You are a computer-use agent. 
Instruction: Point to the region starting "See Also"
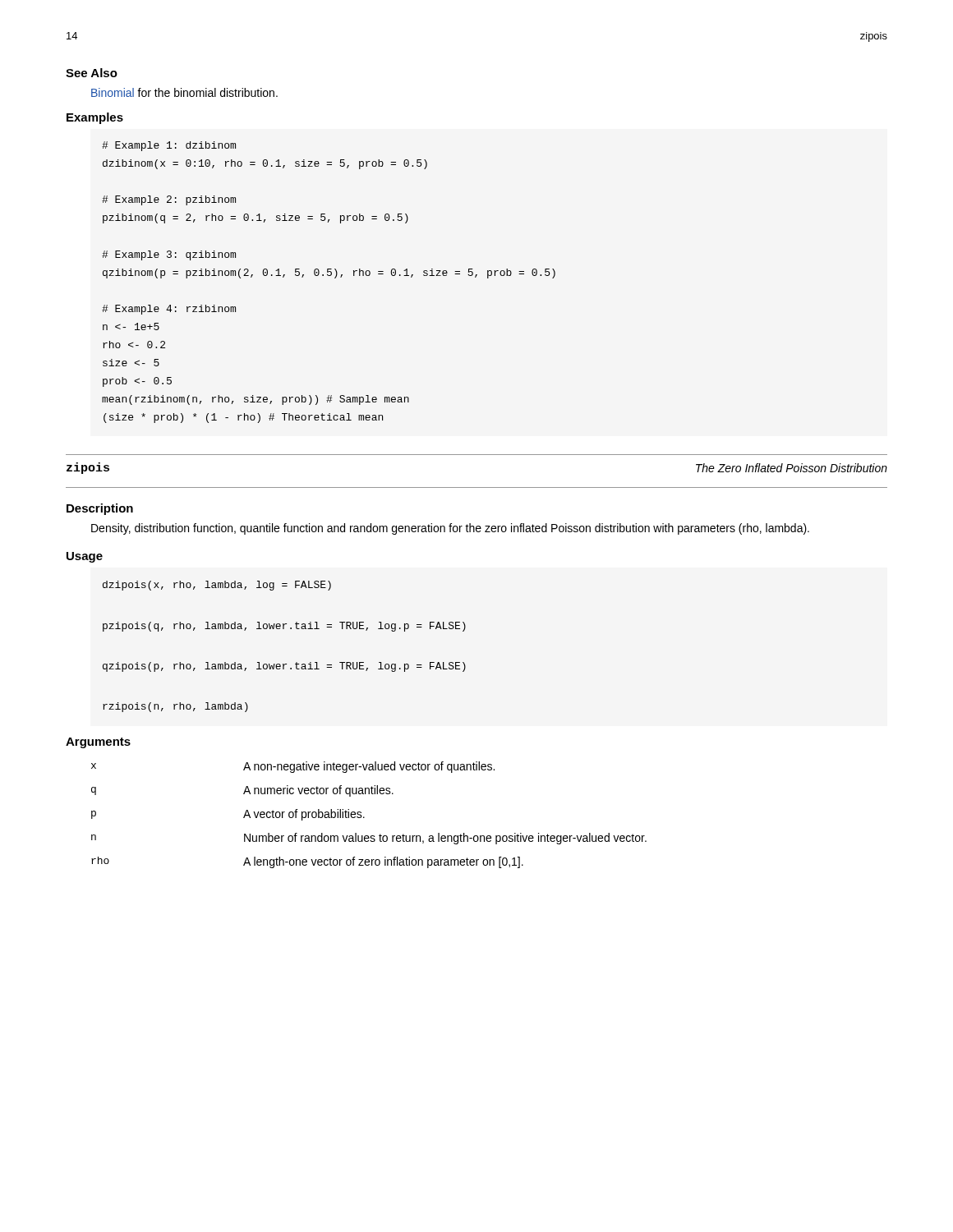tap(92, 73)
